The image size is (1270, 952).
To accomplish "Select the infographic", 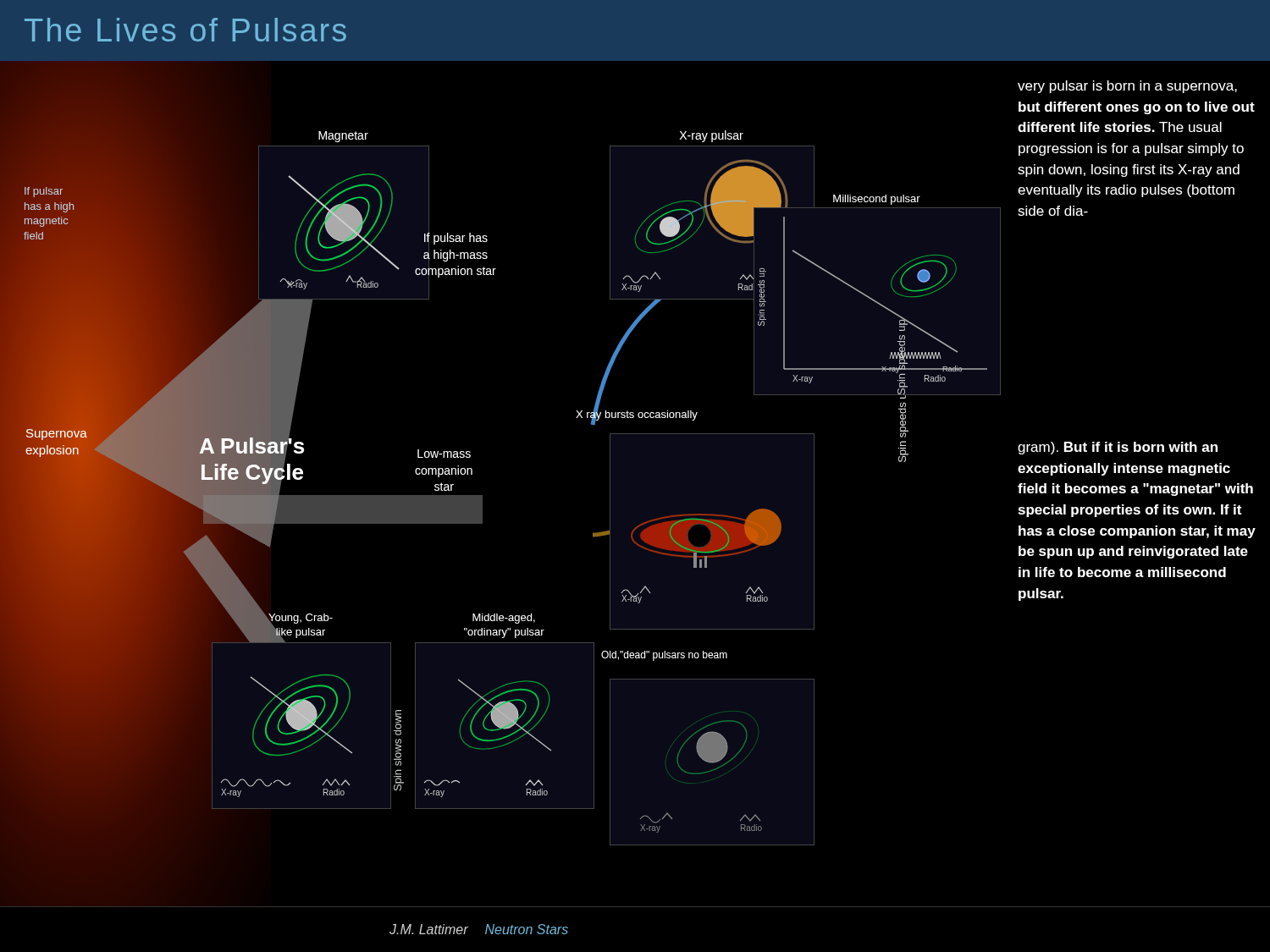I will [502, 484].
